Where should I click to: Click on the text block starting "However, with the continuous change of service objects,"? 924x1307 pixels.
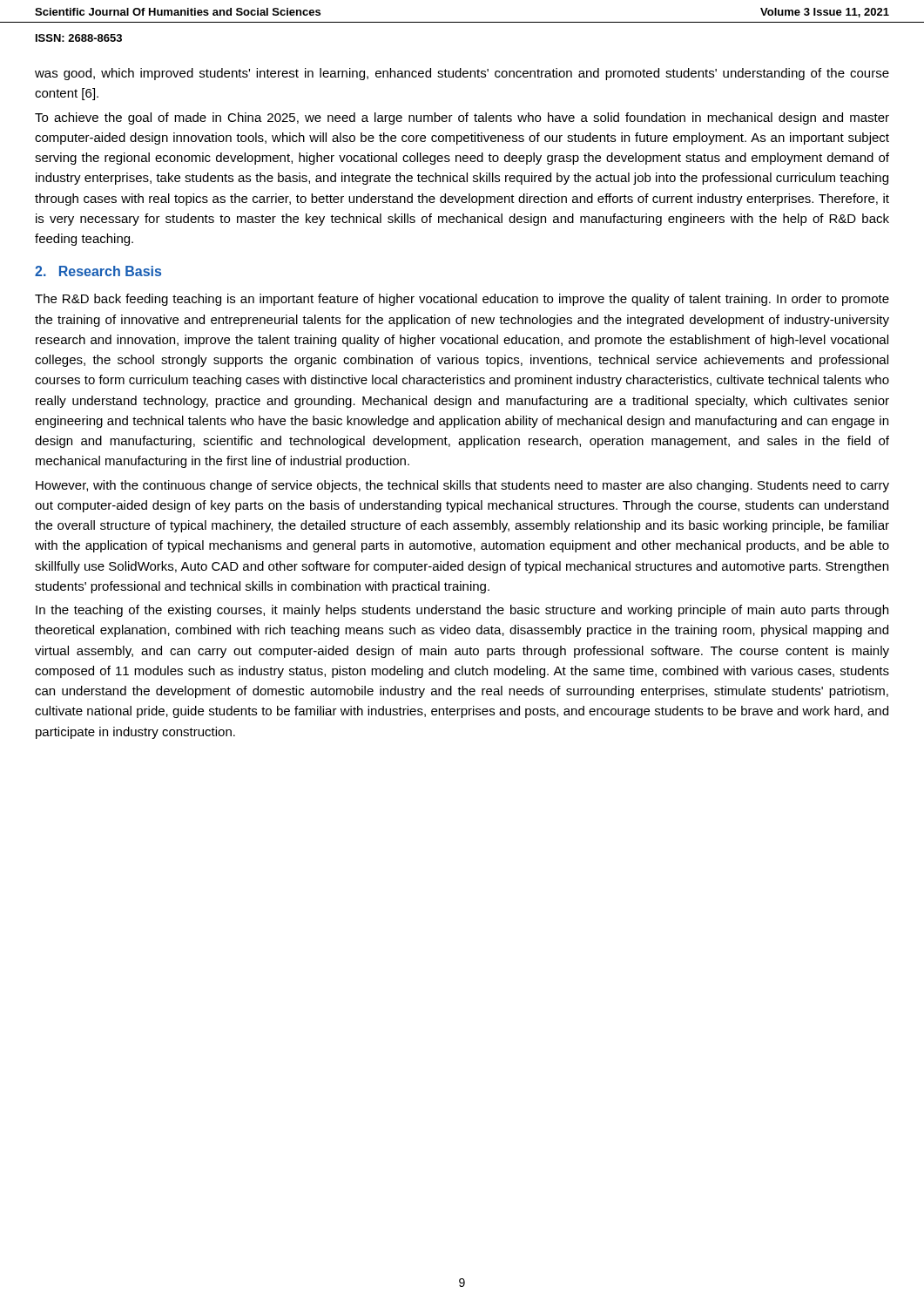462,535
